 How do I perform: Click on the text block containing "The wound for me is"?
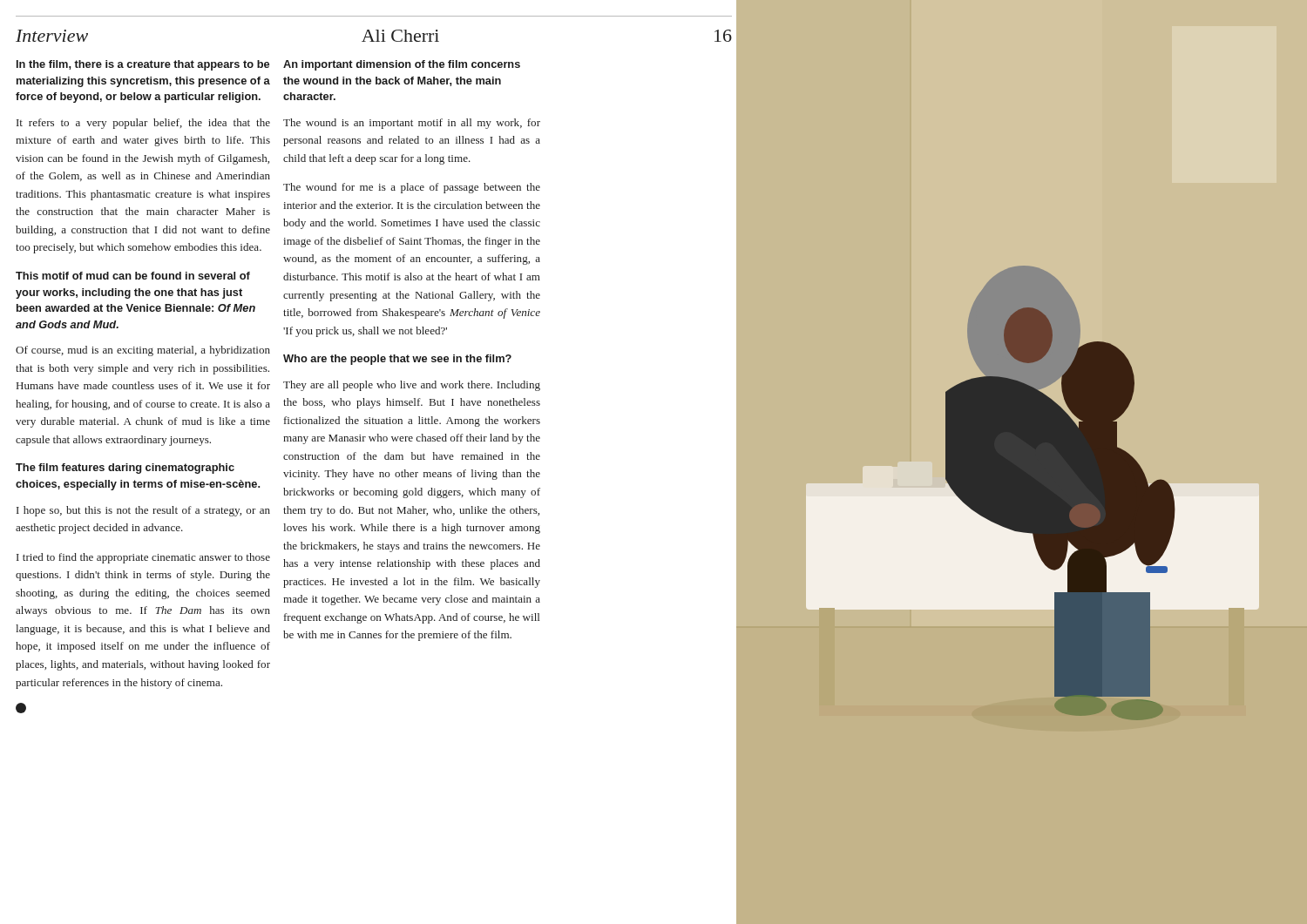point(412,259)
